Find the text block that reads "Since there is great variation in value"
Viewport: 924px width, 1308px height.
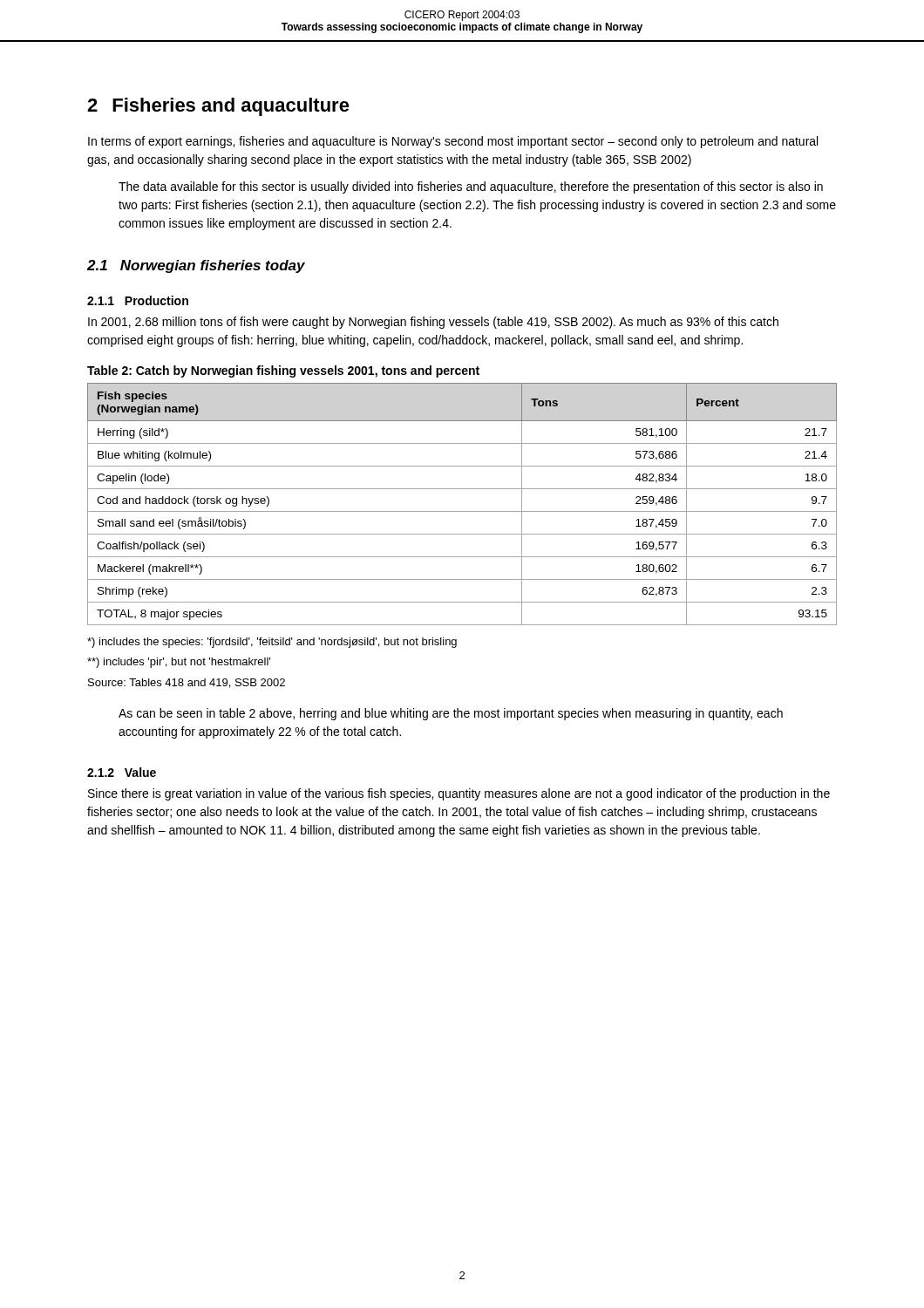tap(462, 812)
